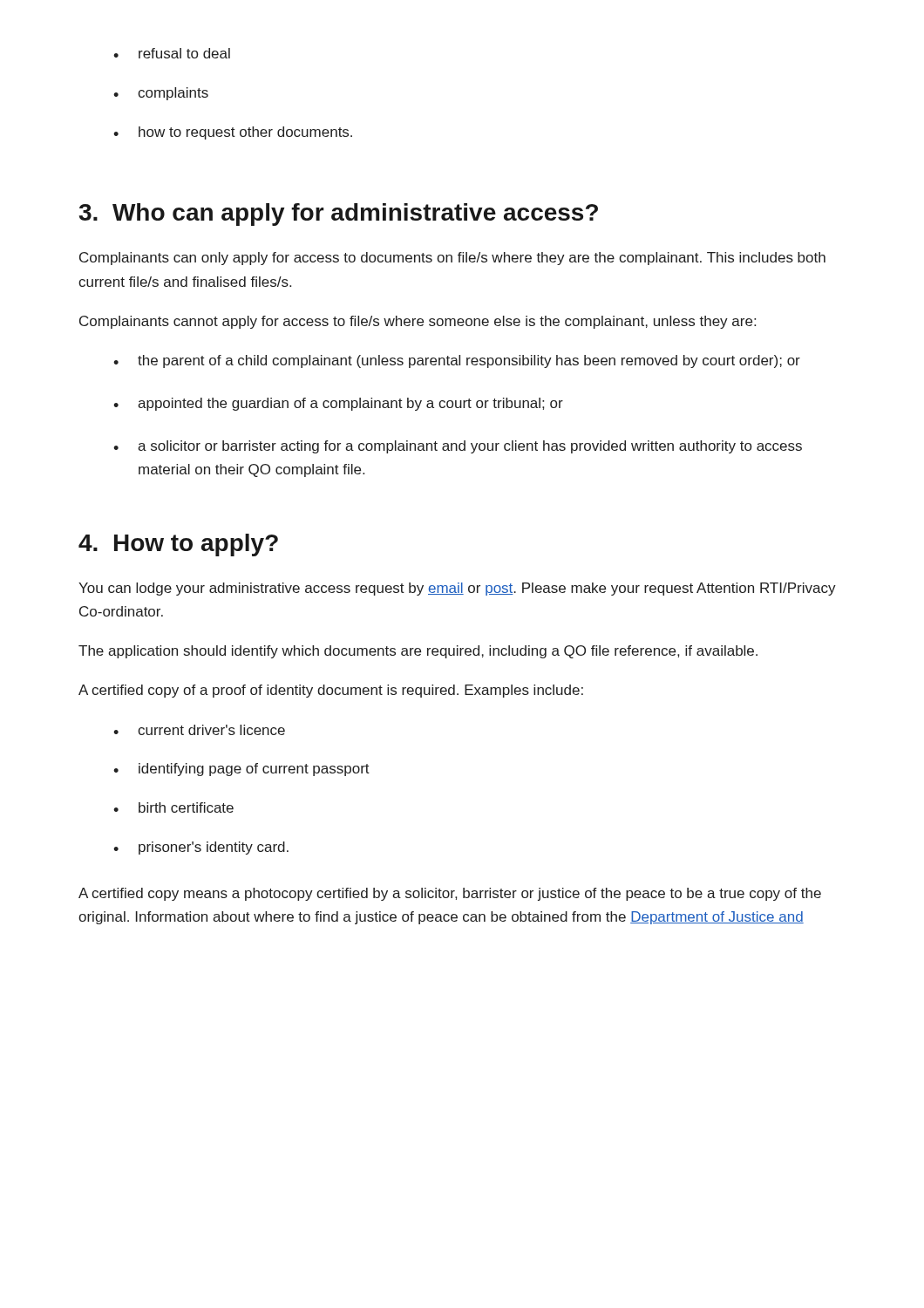Locate the text "4. How to apply?"
924x1308 pixels.
179,543
